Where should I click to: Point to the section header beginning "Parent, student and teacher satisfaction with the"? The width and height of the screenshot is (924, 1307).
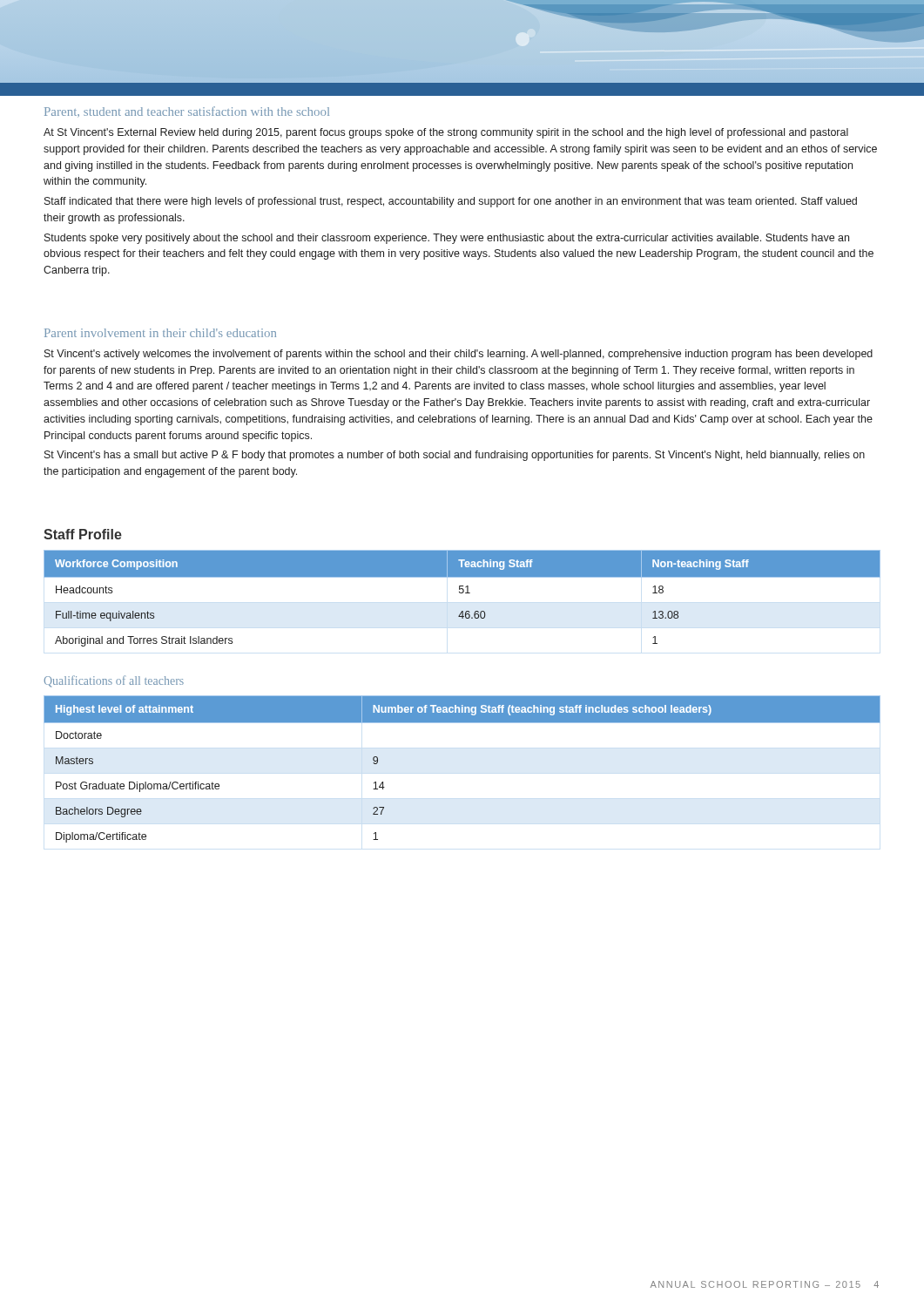coord(187,112)
